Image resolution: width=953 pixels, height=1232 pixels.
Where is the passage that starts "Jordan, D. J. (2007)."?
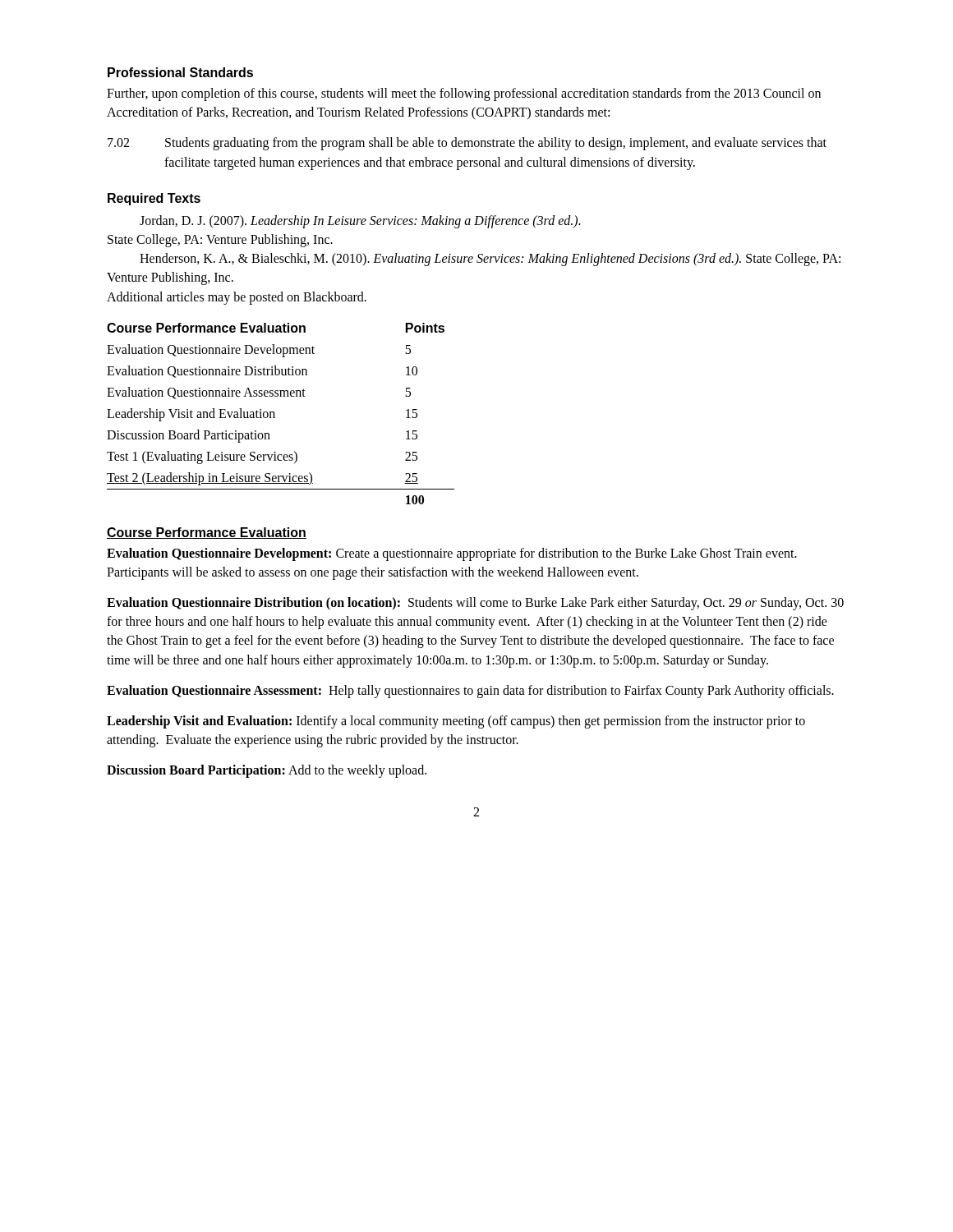click(x=474, y=257)
